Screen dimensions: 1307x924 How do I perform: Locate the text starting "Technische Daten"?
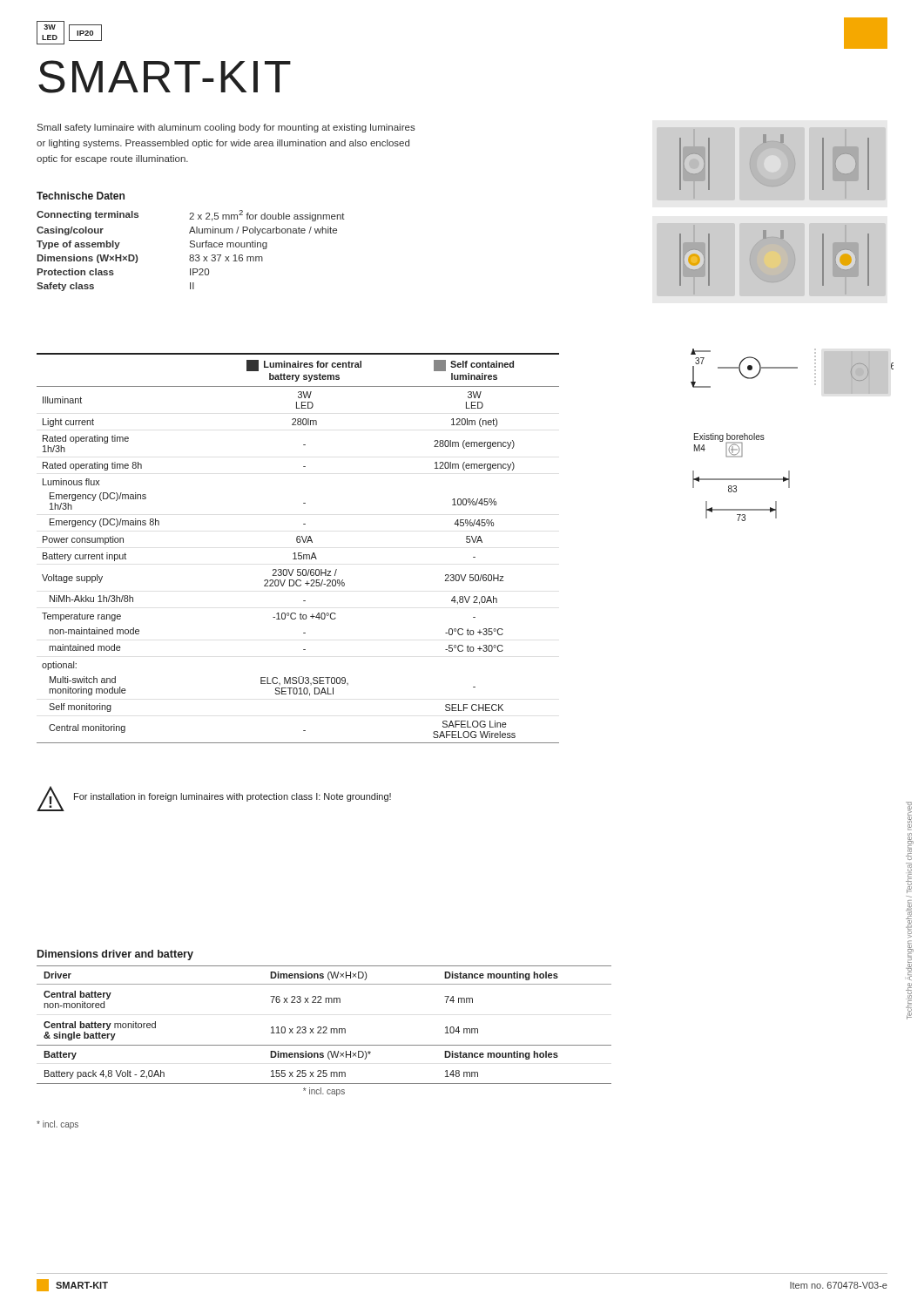(81, 196)
